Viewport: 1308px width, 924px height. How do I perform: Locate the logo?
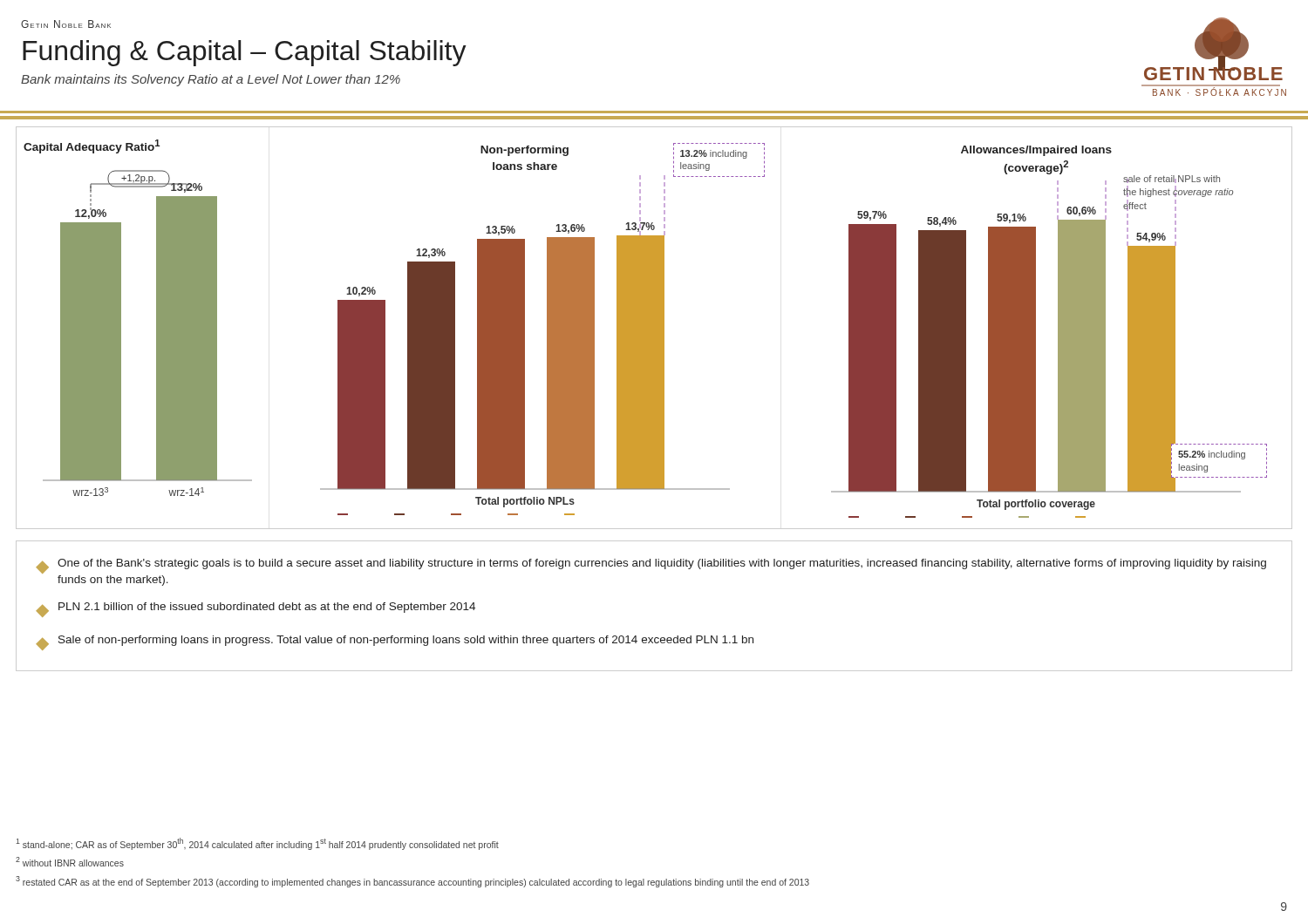(x=1211, y=58)
